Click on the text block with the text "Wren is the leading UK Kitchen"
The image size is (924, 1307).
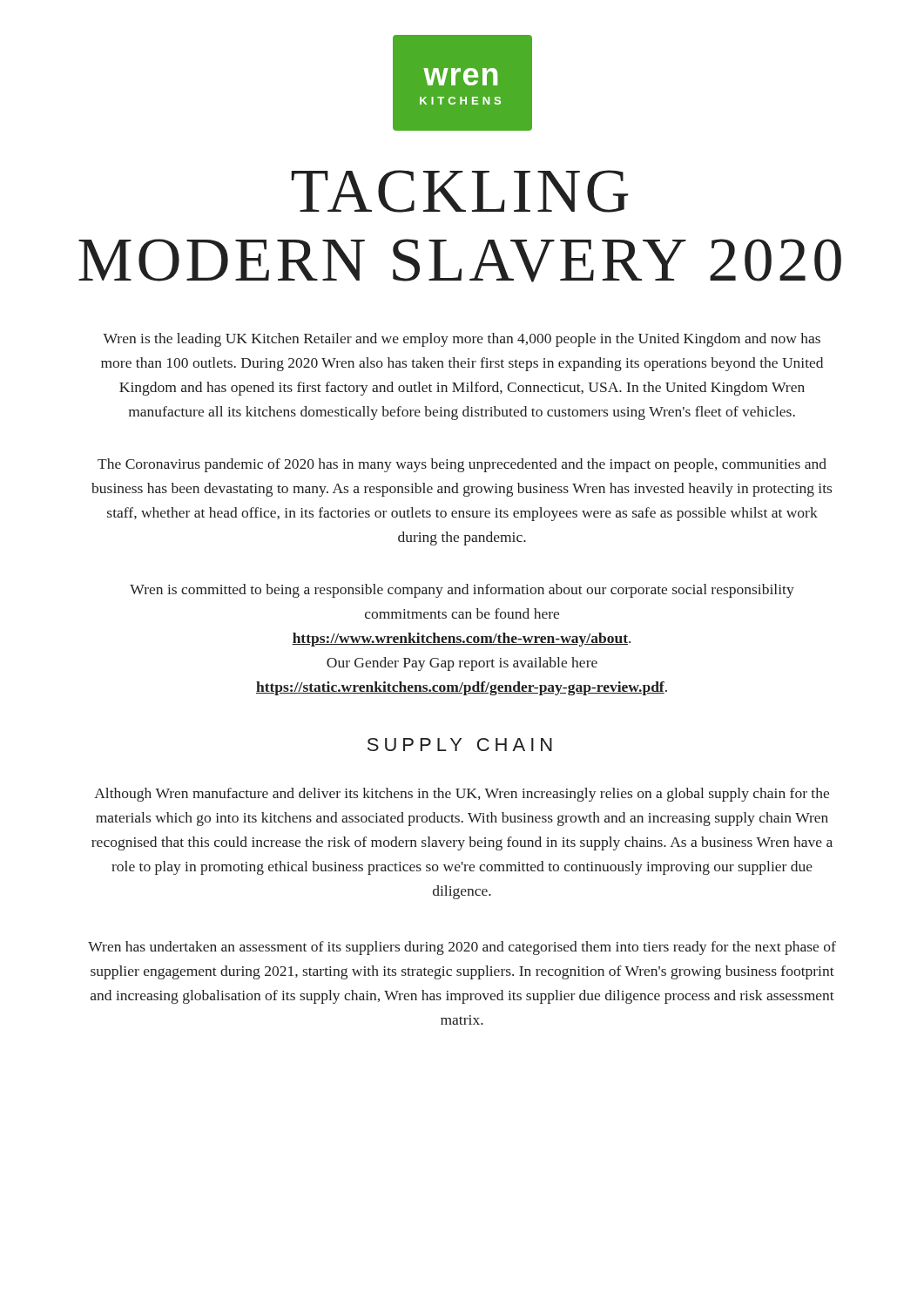[462, 375]
